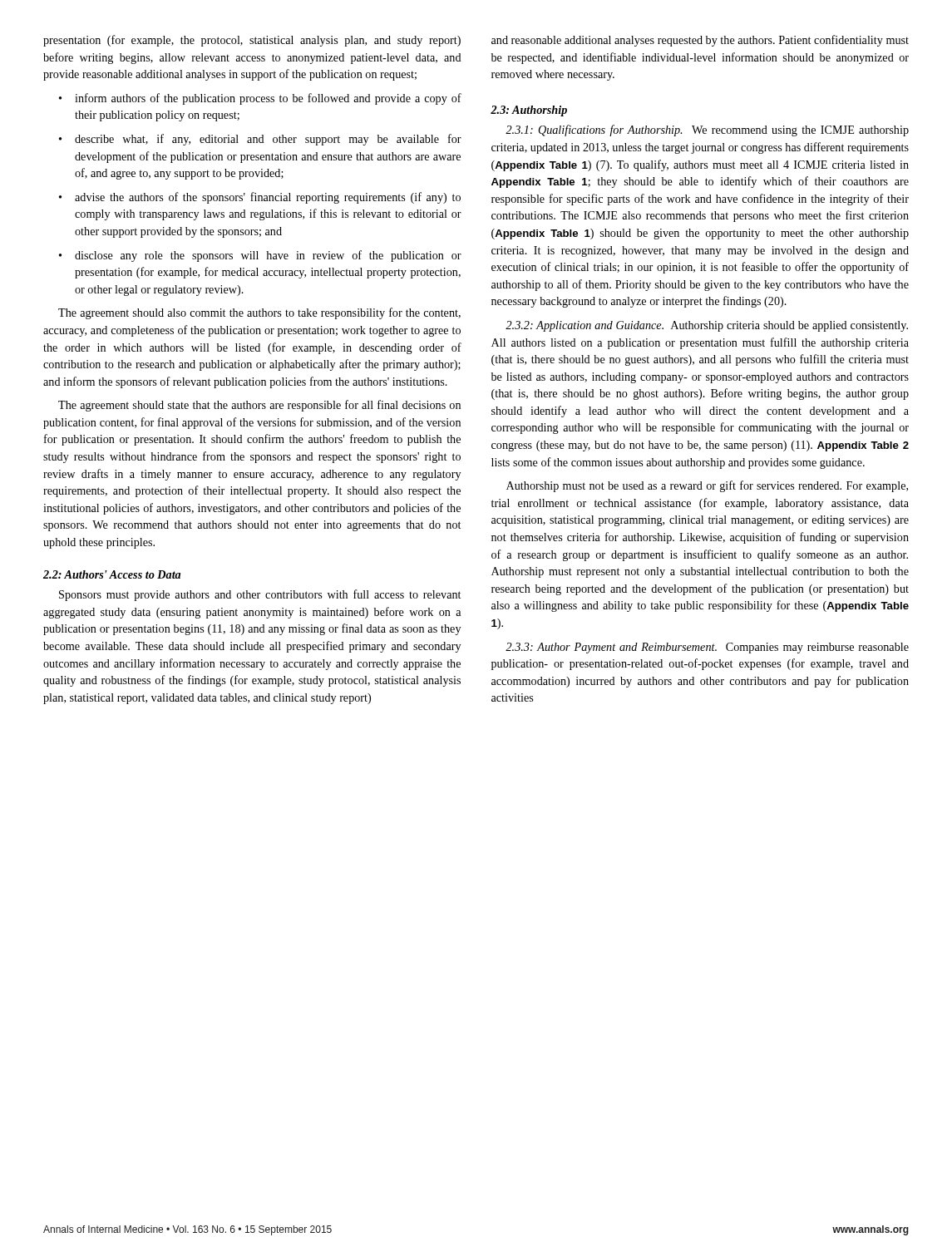Navigate to the element starting "Sponsors must provide authors and"
The height and width of the screenshot is (1247, 952).
(252, 646)
